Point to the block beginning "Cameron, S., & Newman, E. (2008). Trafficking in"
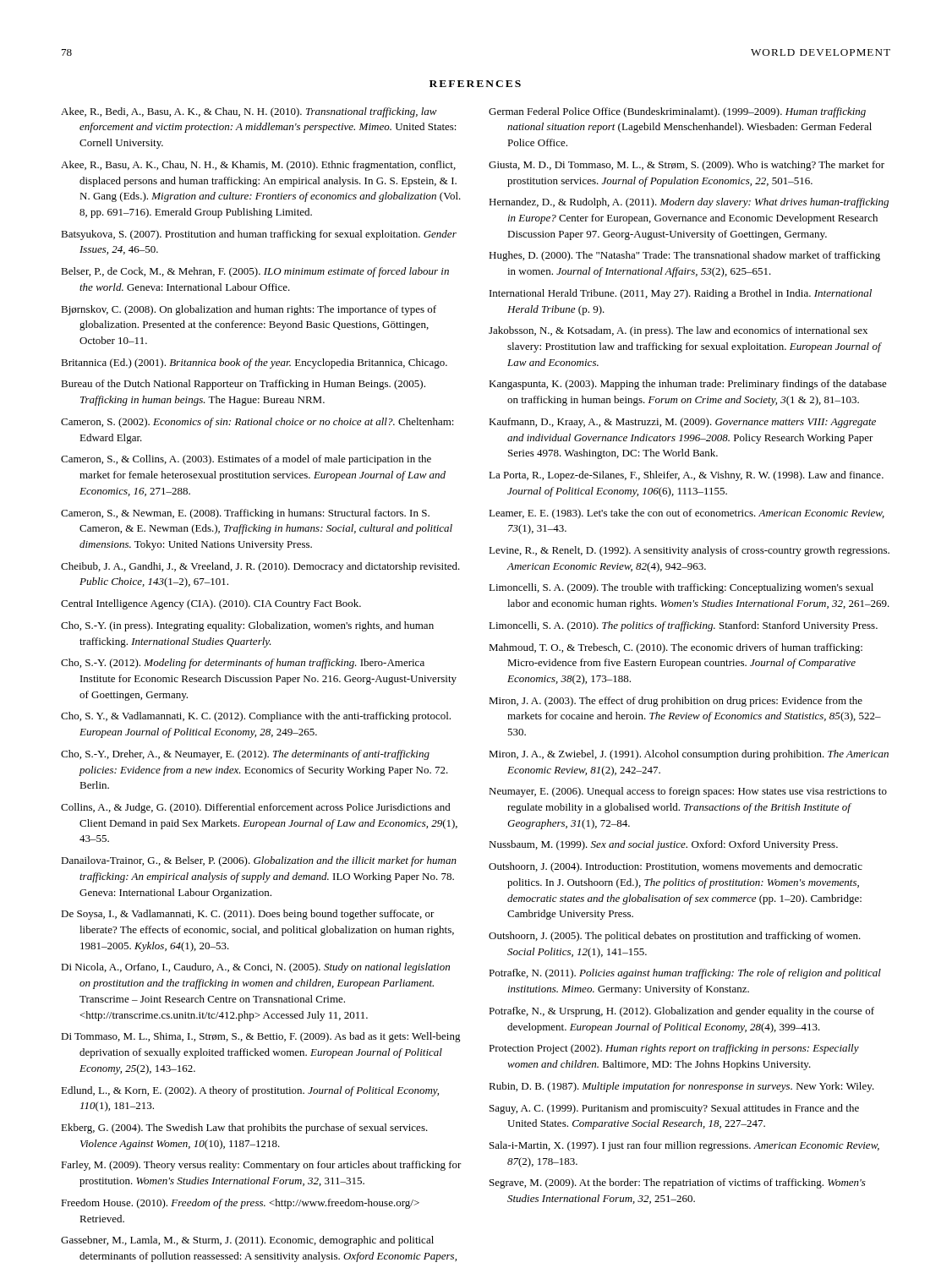The image size is (952, 1268). click(257, 528)
